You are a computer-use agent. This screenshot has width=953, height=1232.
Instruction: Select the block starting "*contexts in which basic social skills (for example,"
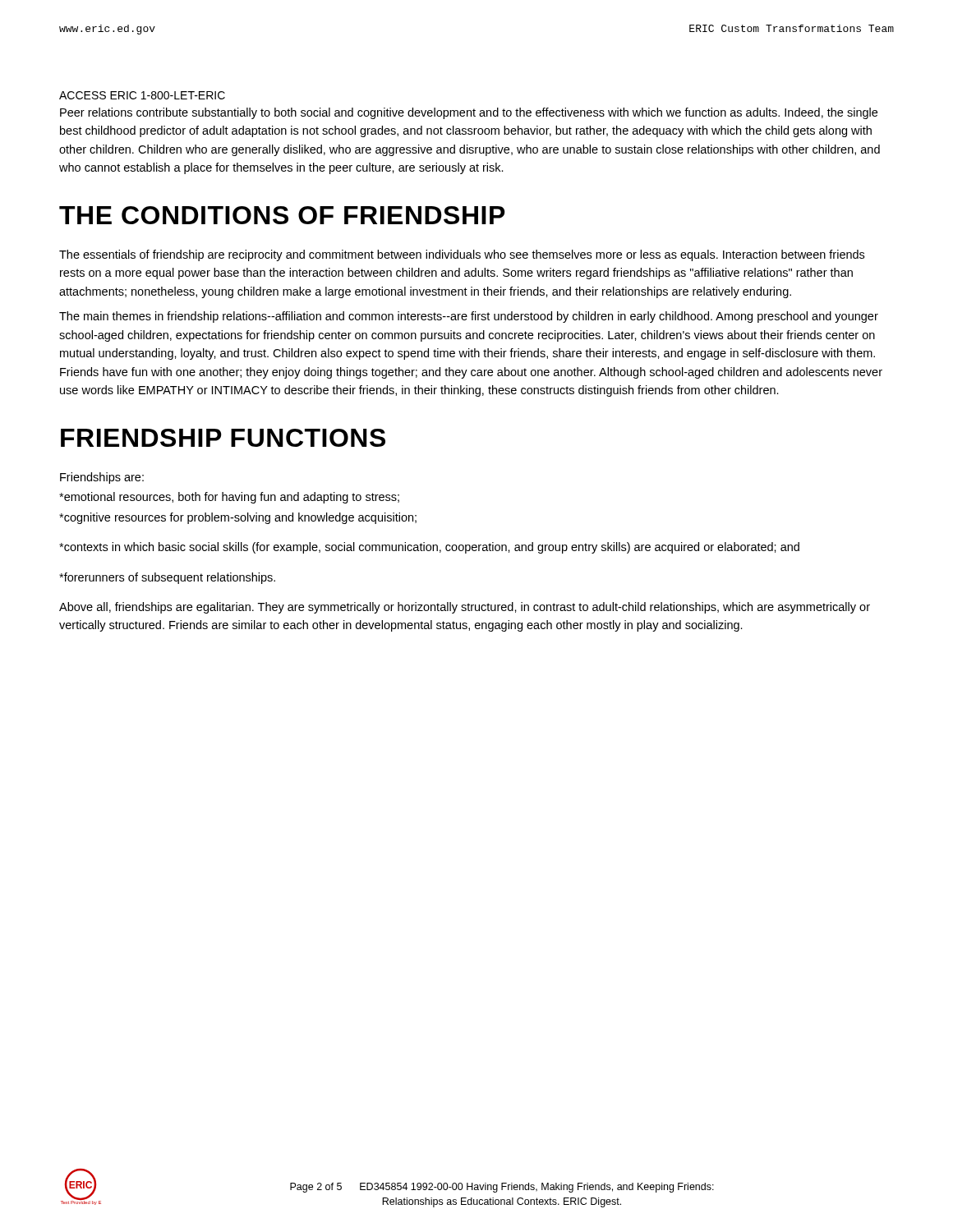tap(430, 547)
